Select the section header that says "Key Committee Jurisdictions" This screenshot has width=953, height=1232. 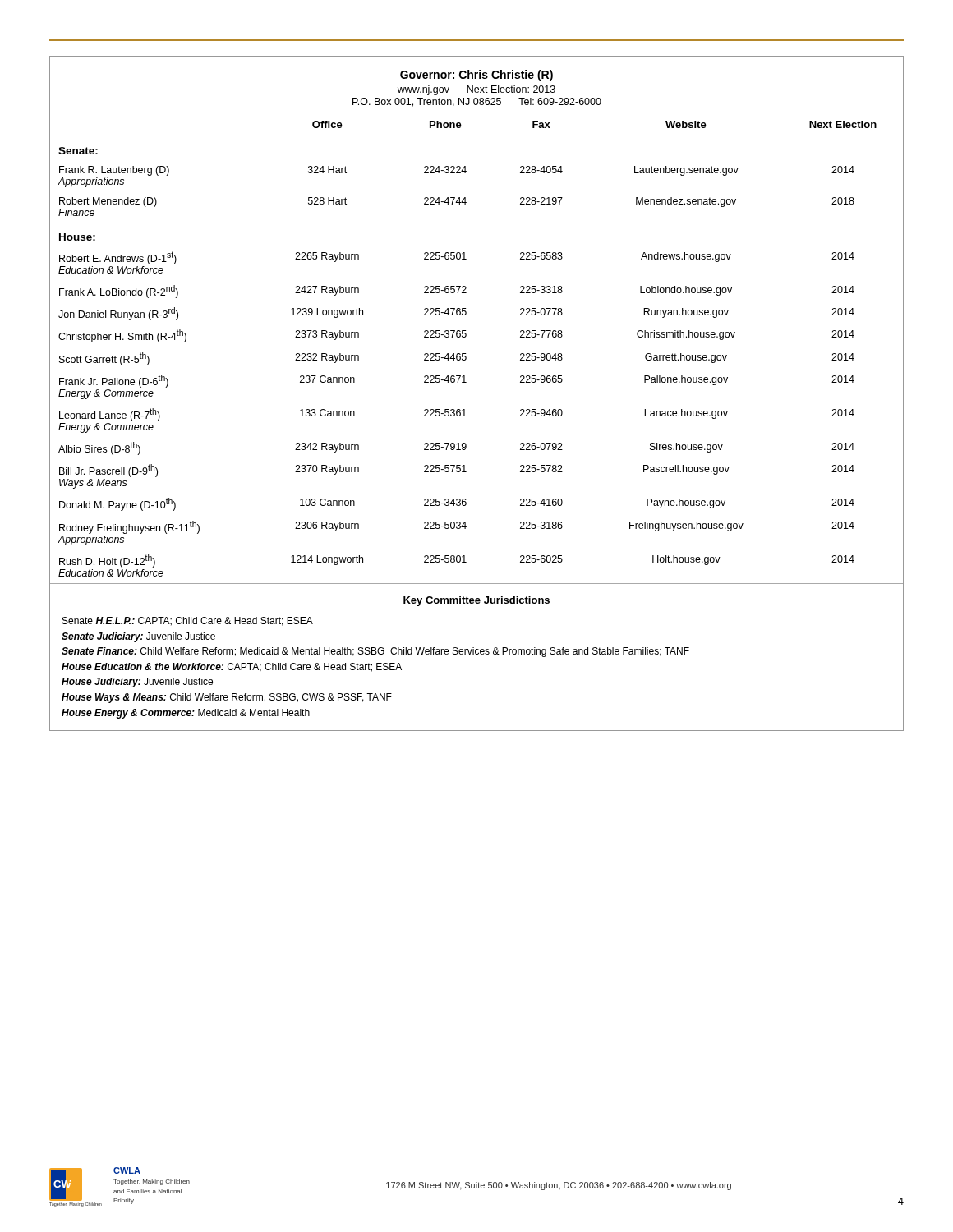(x=476, y=600)
